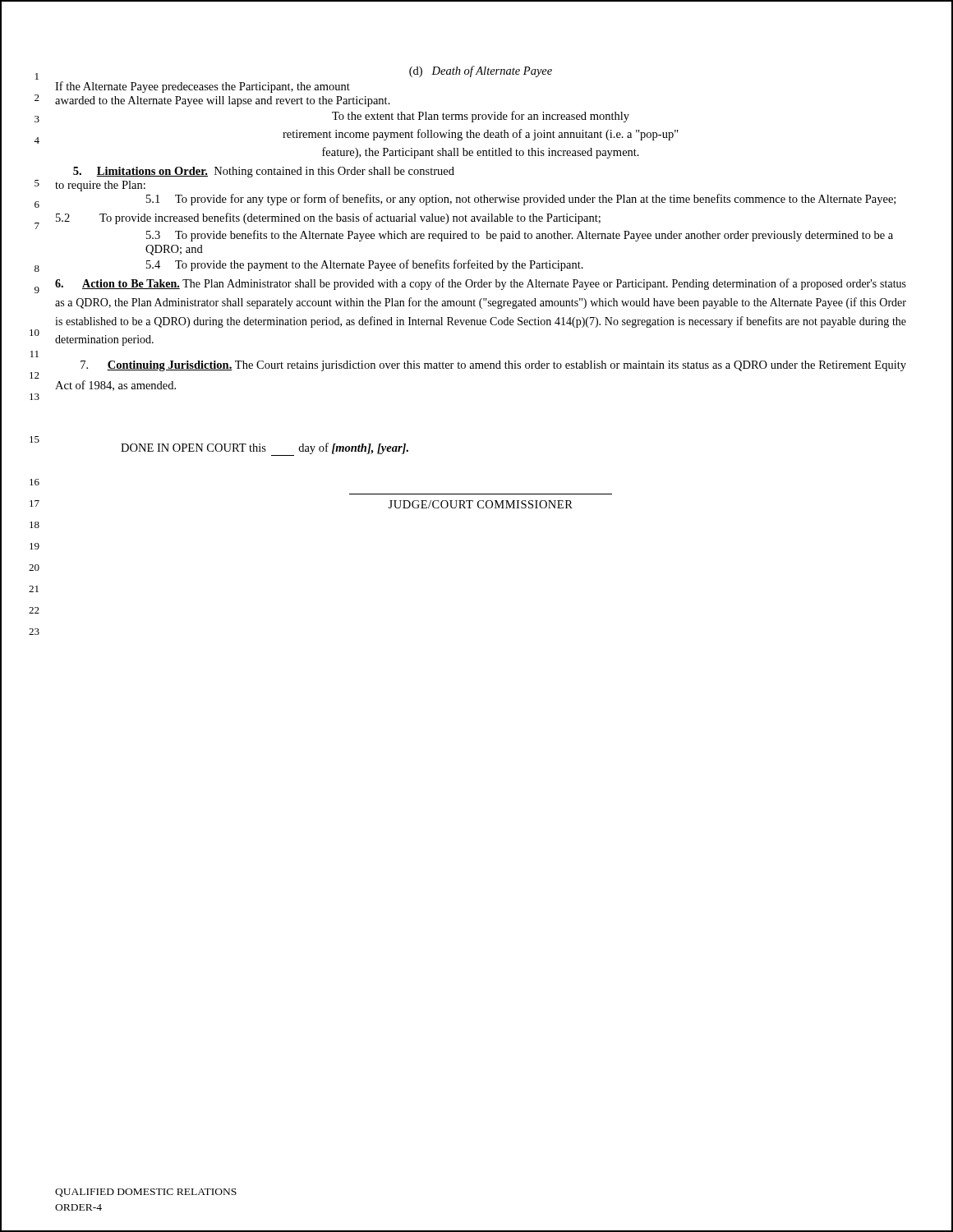The height and width of the screenshot is (1232, 953).
Task: Where is the passage that starts "DONE IN OPEN COURT this"?
Action: [265, 449]
